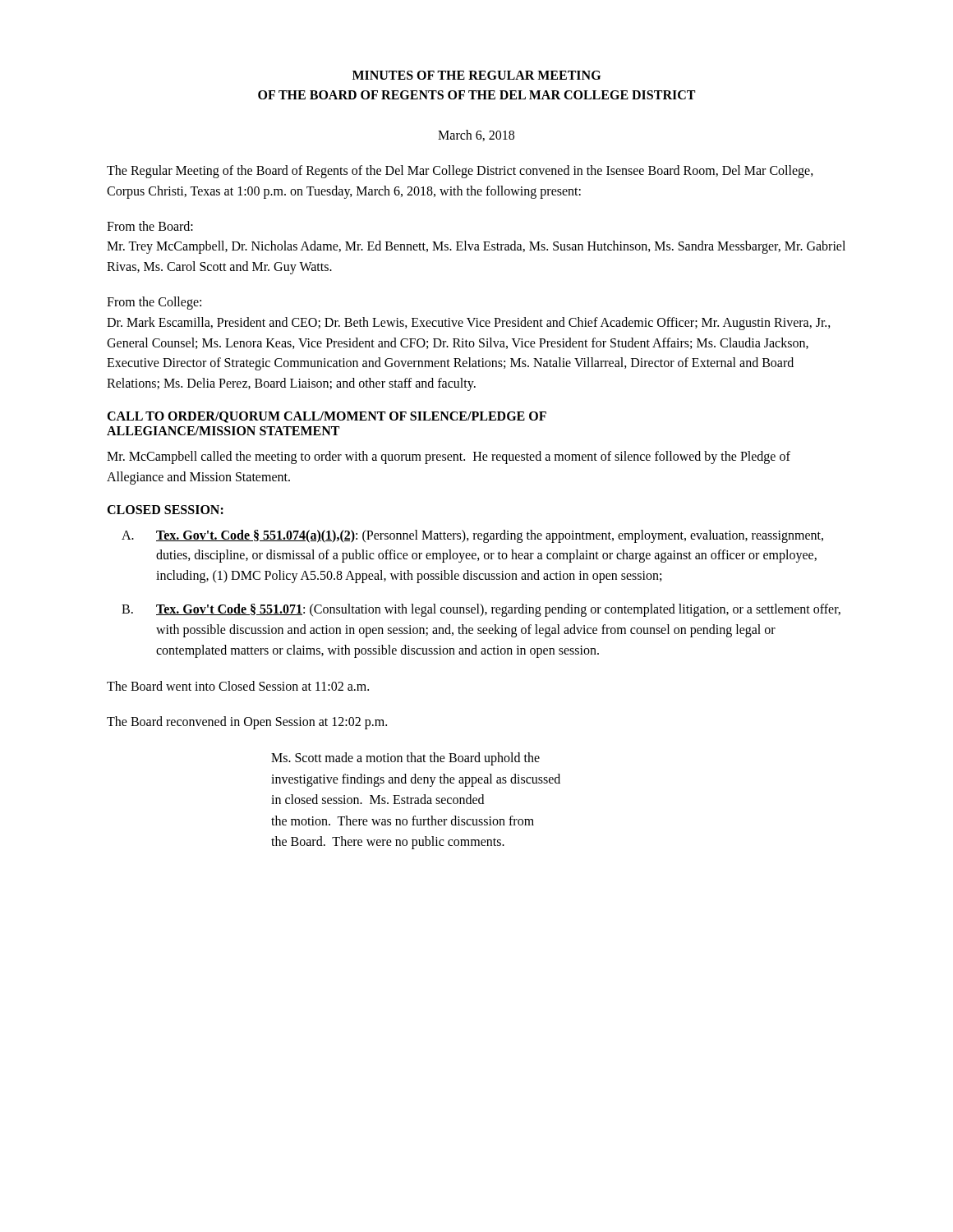Click on the text block that reads "From the Board: Mr. Trey McCampbell, Dr."
953x1232 pixels.
tap(476, 246)
